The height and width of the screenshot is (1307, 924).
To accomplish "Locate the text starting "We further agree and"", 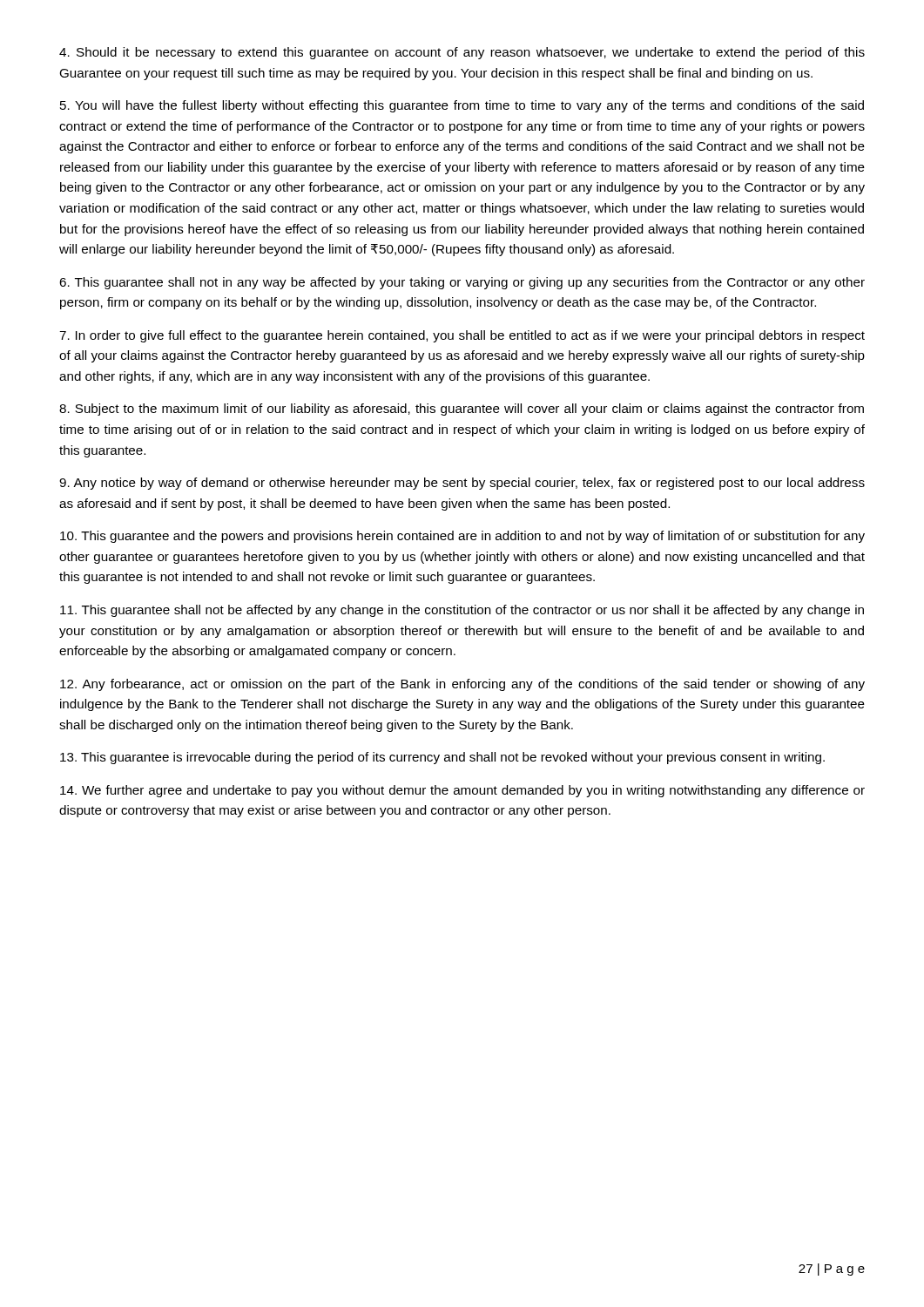I will (462, 800).
